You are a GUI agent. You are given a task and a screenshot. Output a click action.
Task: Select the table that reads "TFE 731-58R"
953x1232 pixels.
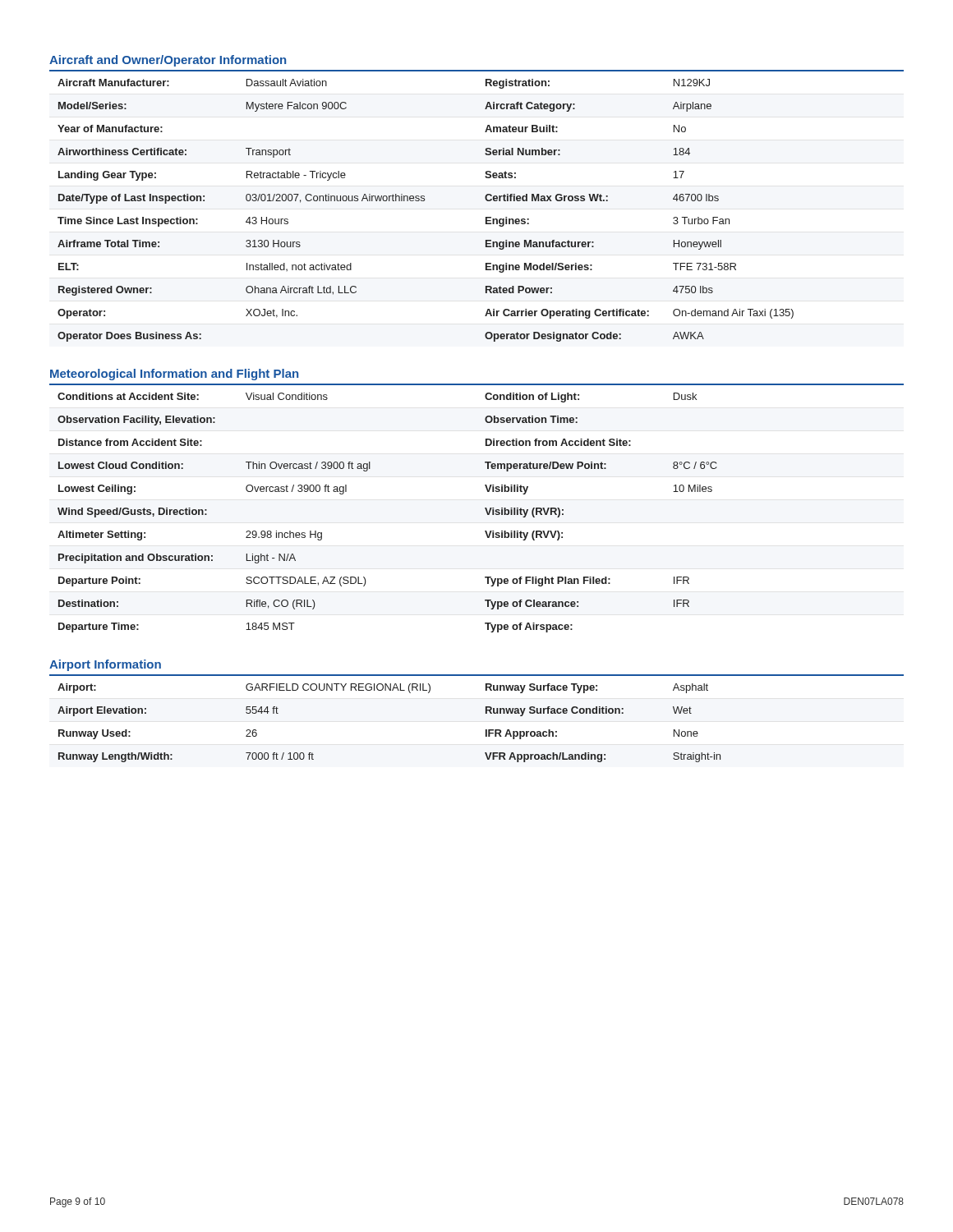pyautogui.click(x=476, y=209)
